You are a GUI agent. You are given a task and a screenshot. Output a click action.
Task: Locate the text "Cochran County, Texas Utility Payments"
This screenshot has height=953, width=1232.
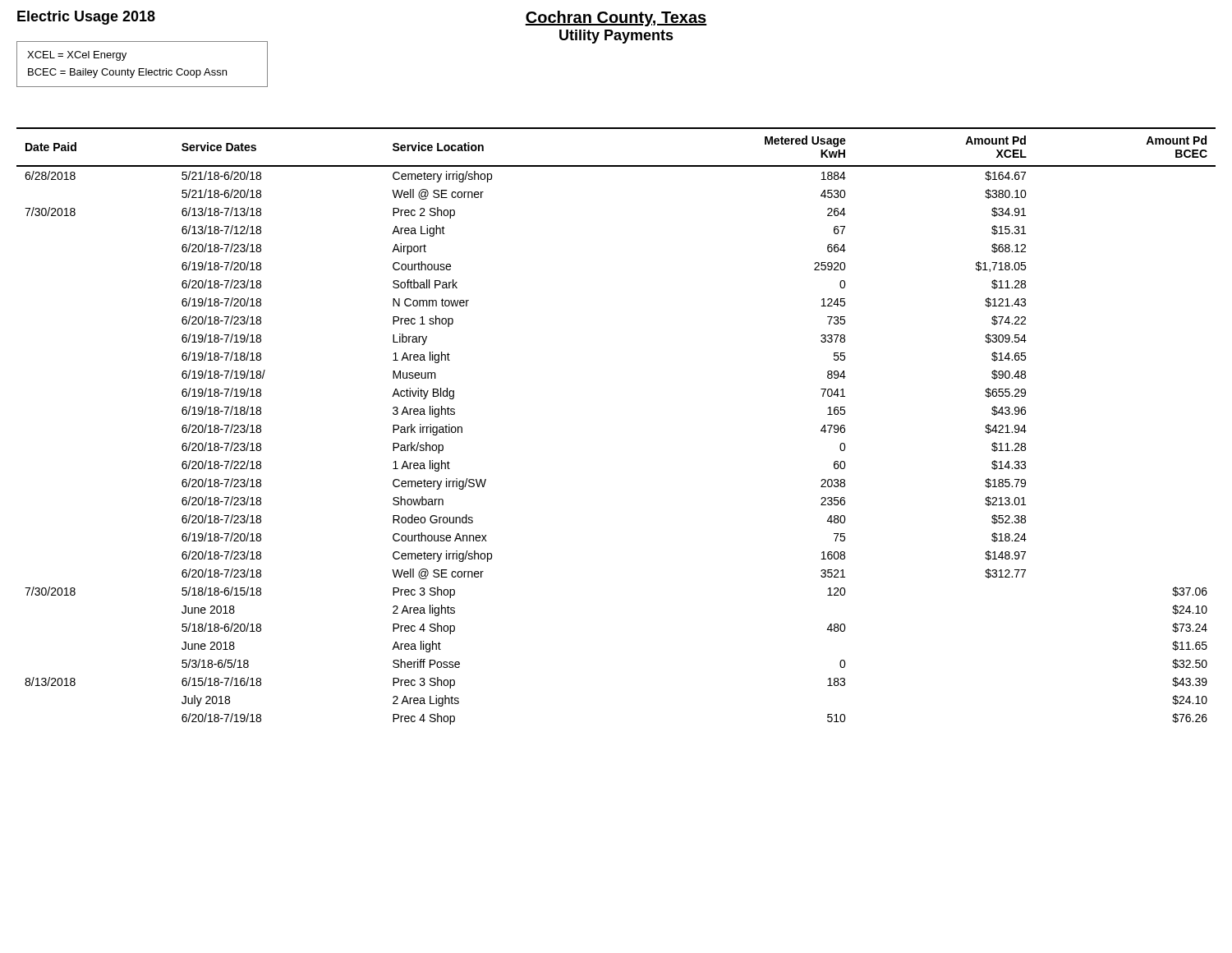click(616, 26)
